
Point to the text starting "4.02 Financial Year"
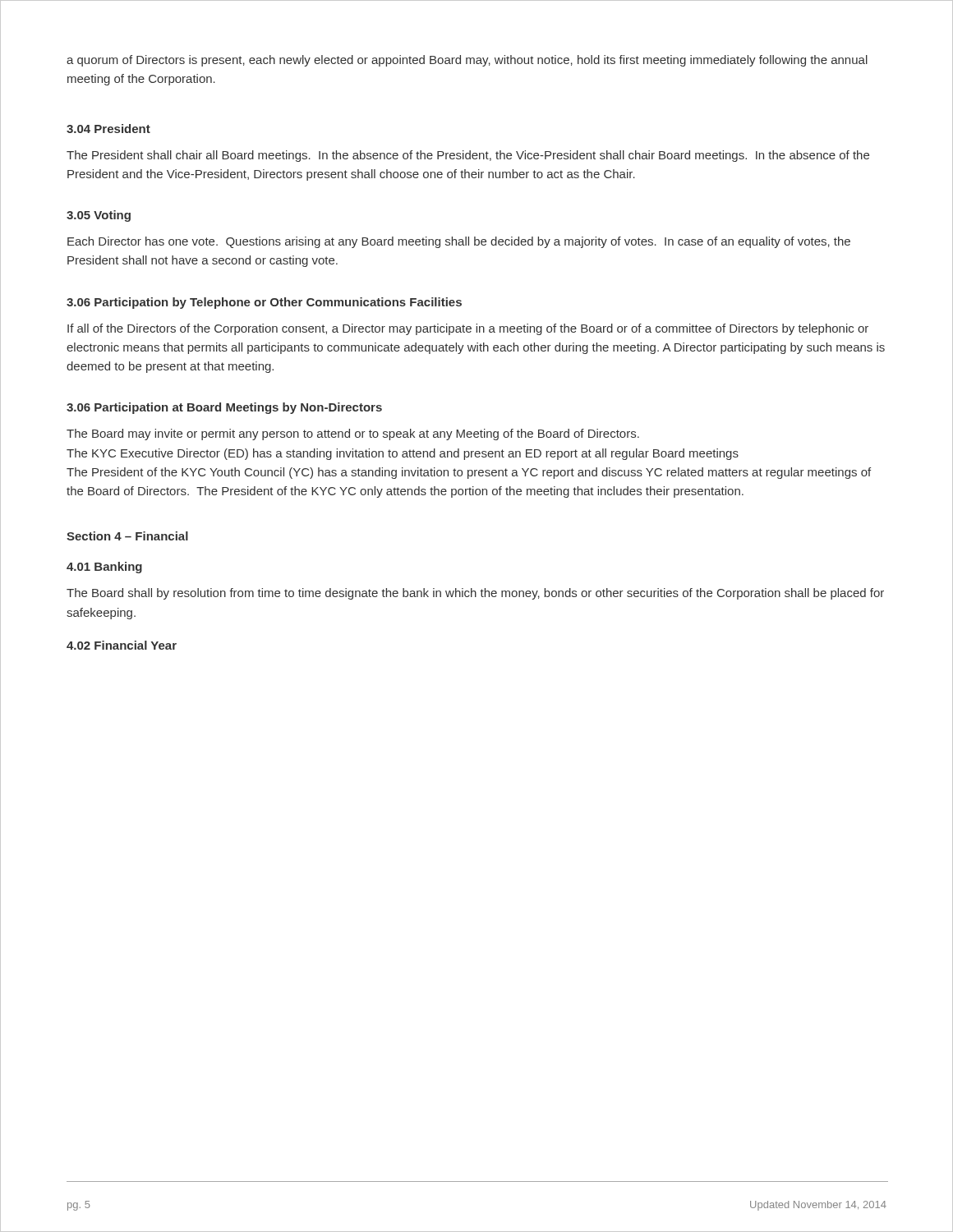122,645
